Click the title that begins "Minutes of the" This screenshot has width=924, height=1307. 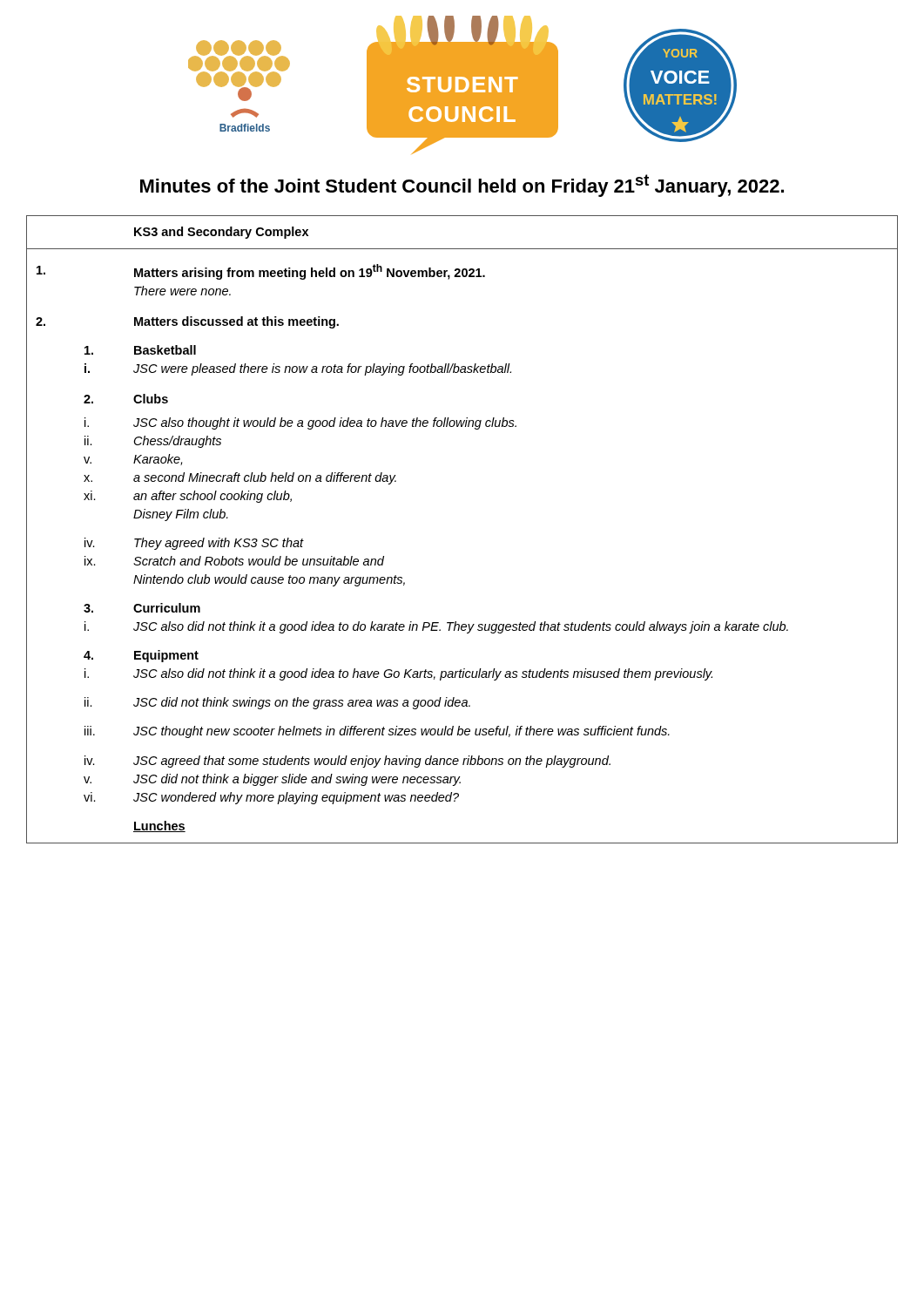coord(462,184)
